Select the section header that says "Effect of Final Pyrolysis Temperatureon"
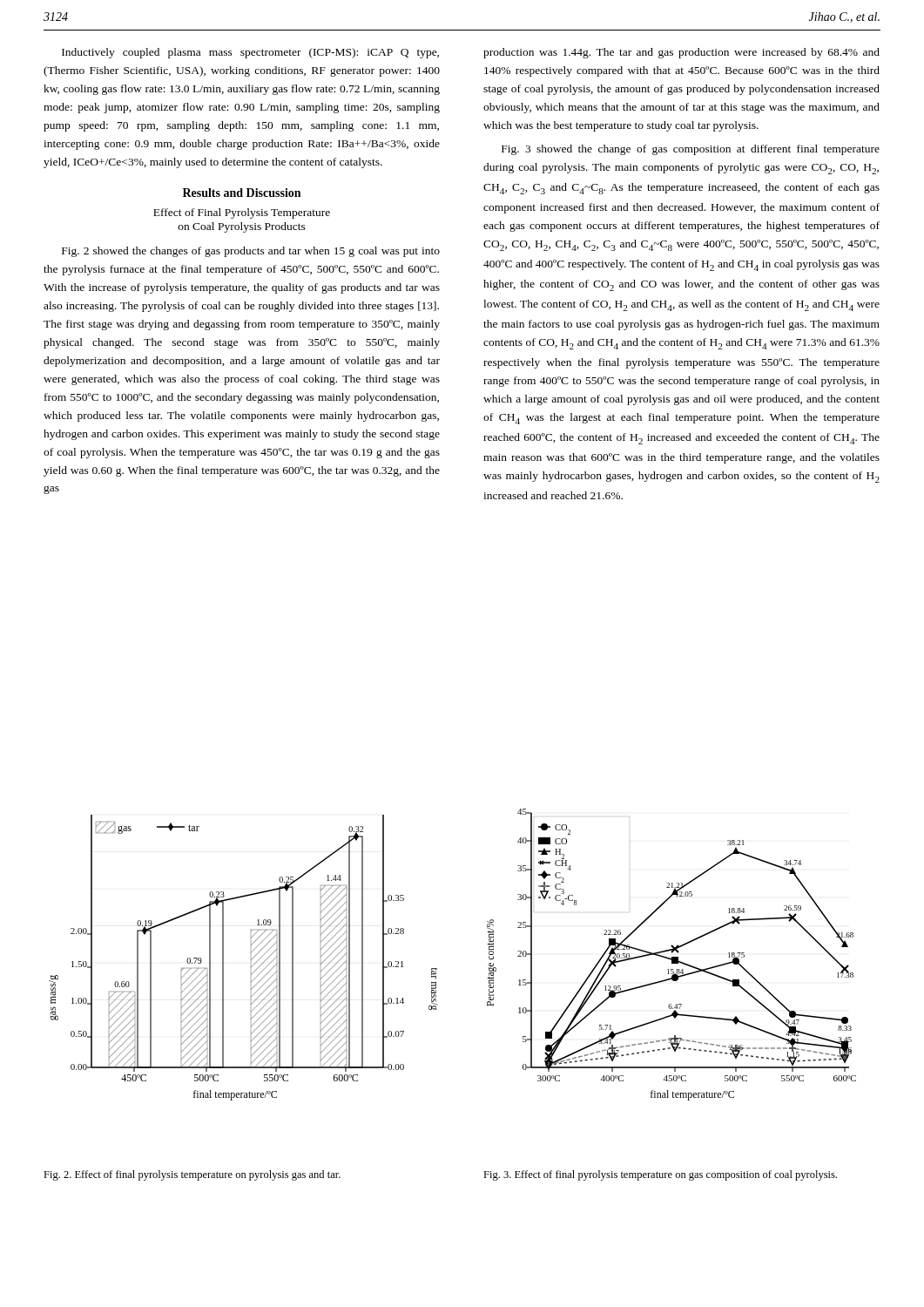Image resolution: width=924 pixels, height=1307 pixels. click(242, 220)
